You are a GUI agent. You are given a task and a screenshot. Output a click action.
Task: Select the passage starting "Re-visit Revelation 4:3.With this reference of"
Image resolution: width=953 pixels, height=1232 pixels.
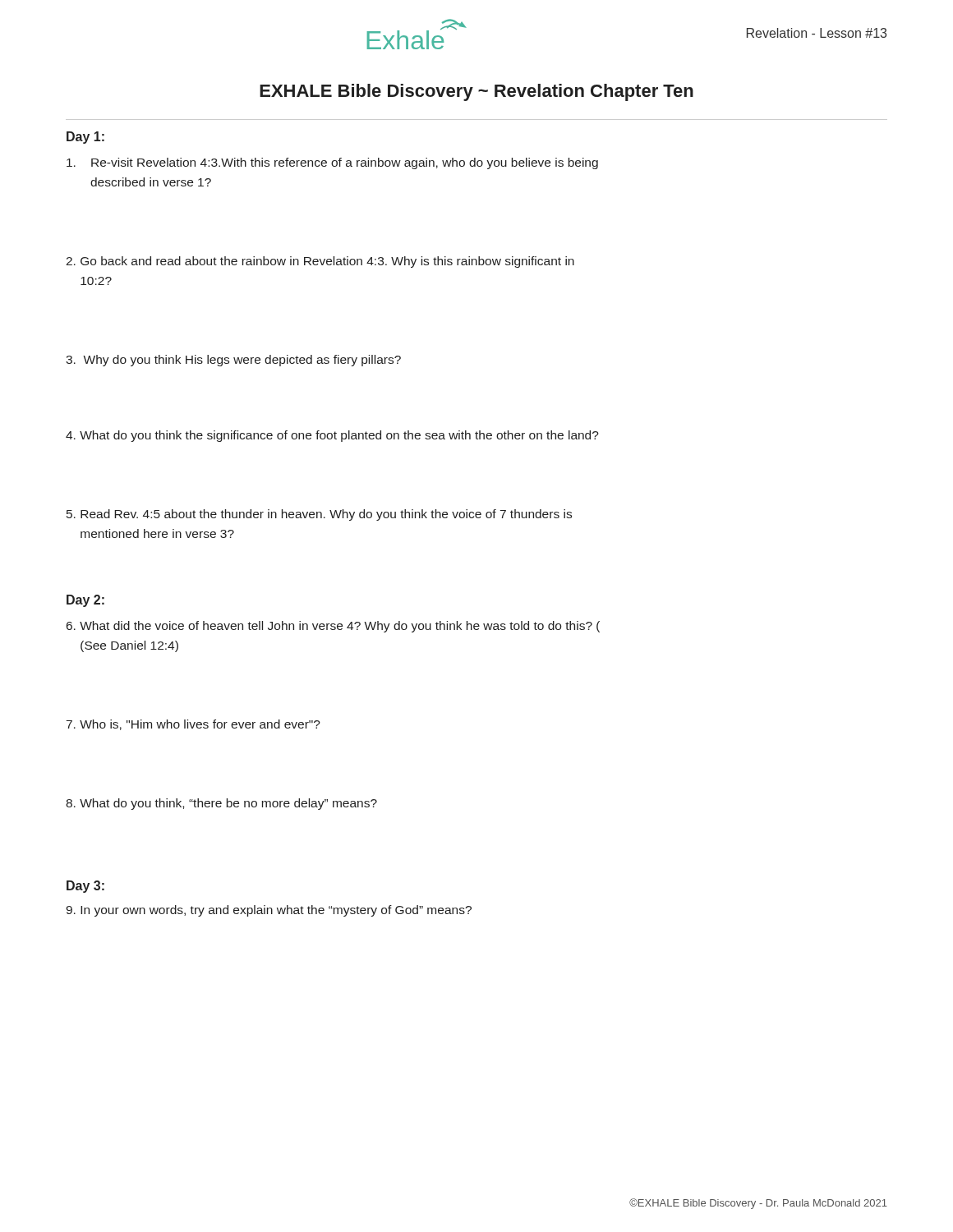coord(332,172)
